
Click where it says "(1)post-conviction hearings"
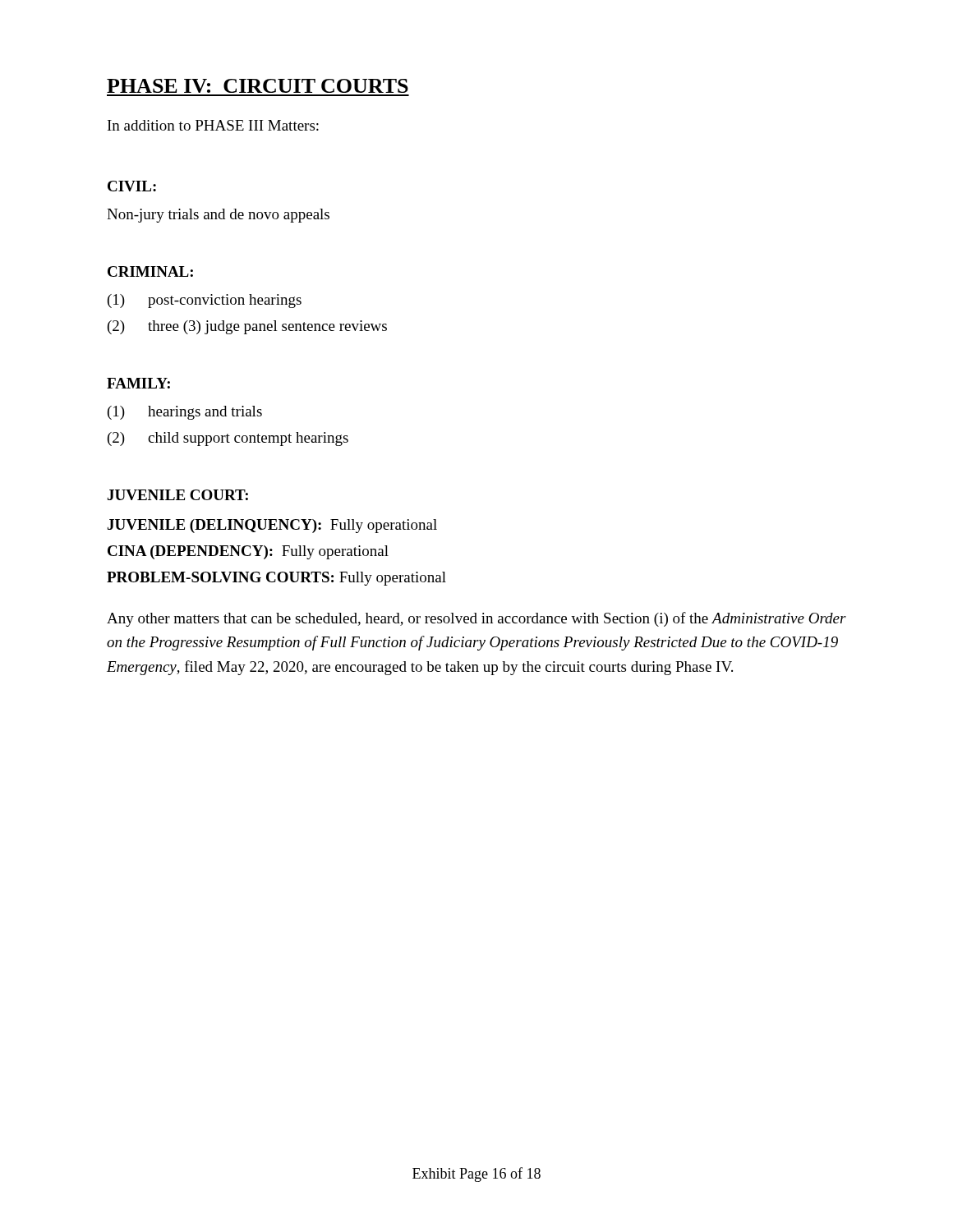coord(204,300)
